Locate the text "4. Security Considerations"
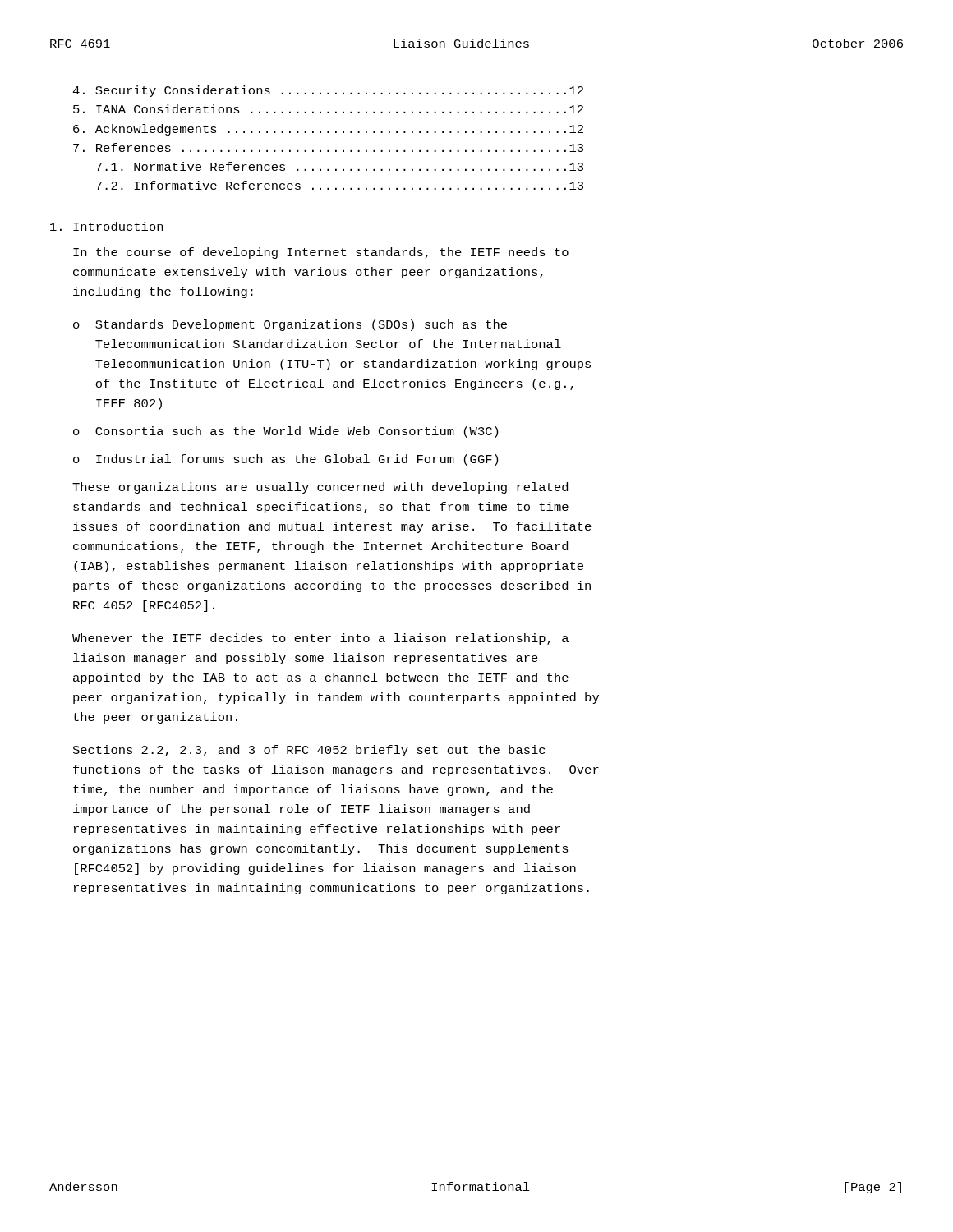953x1232 pixels. click(x=317, y=91)
